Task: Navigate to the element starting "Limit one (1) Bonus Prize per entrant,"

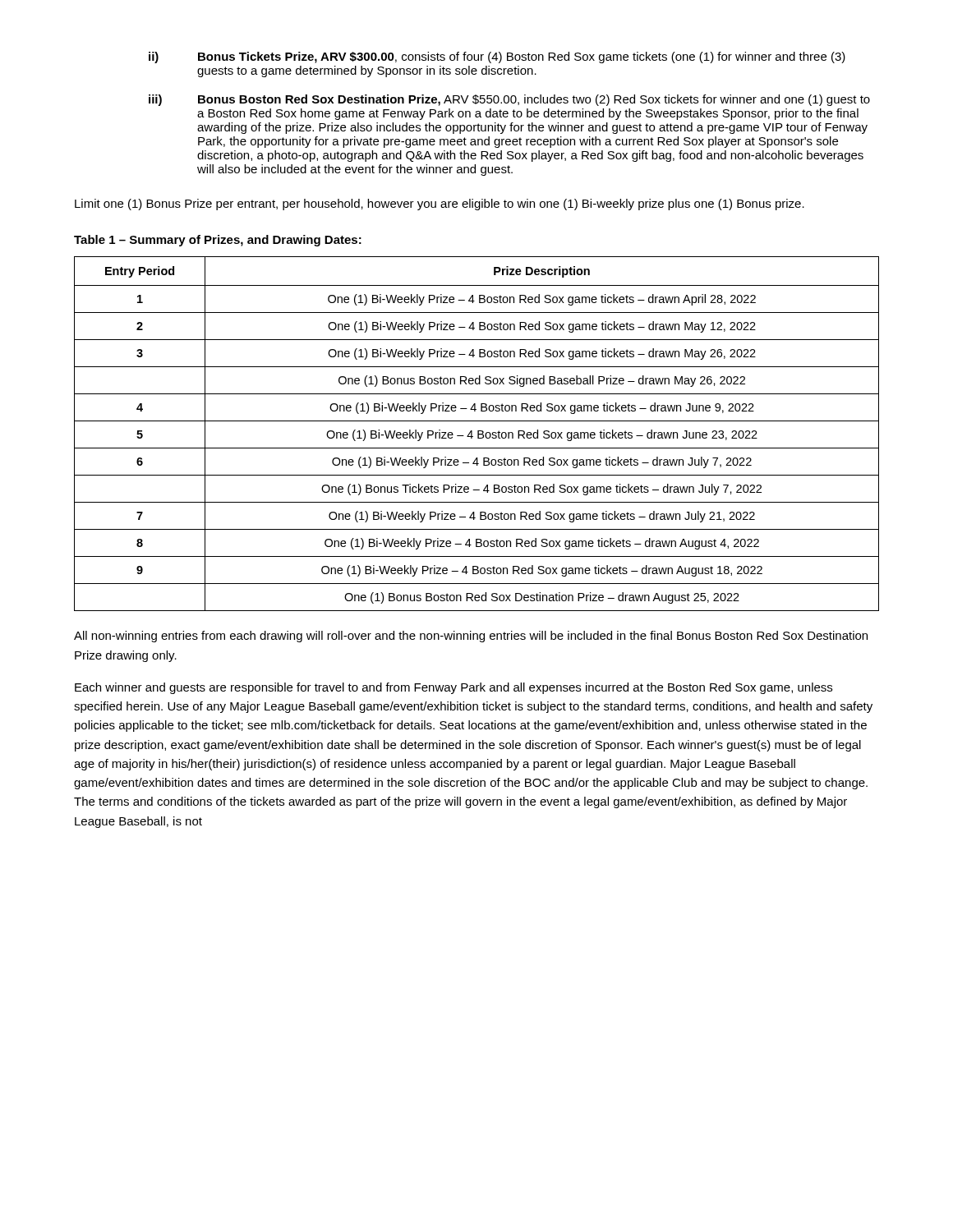Action: click(x=439, y=203)
